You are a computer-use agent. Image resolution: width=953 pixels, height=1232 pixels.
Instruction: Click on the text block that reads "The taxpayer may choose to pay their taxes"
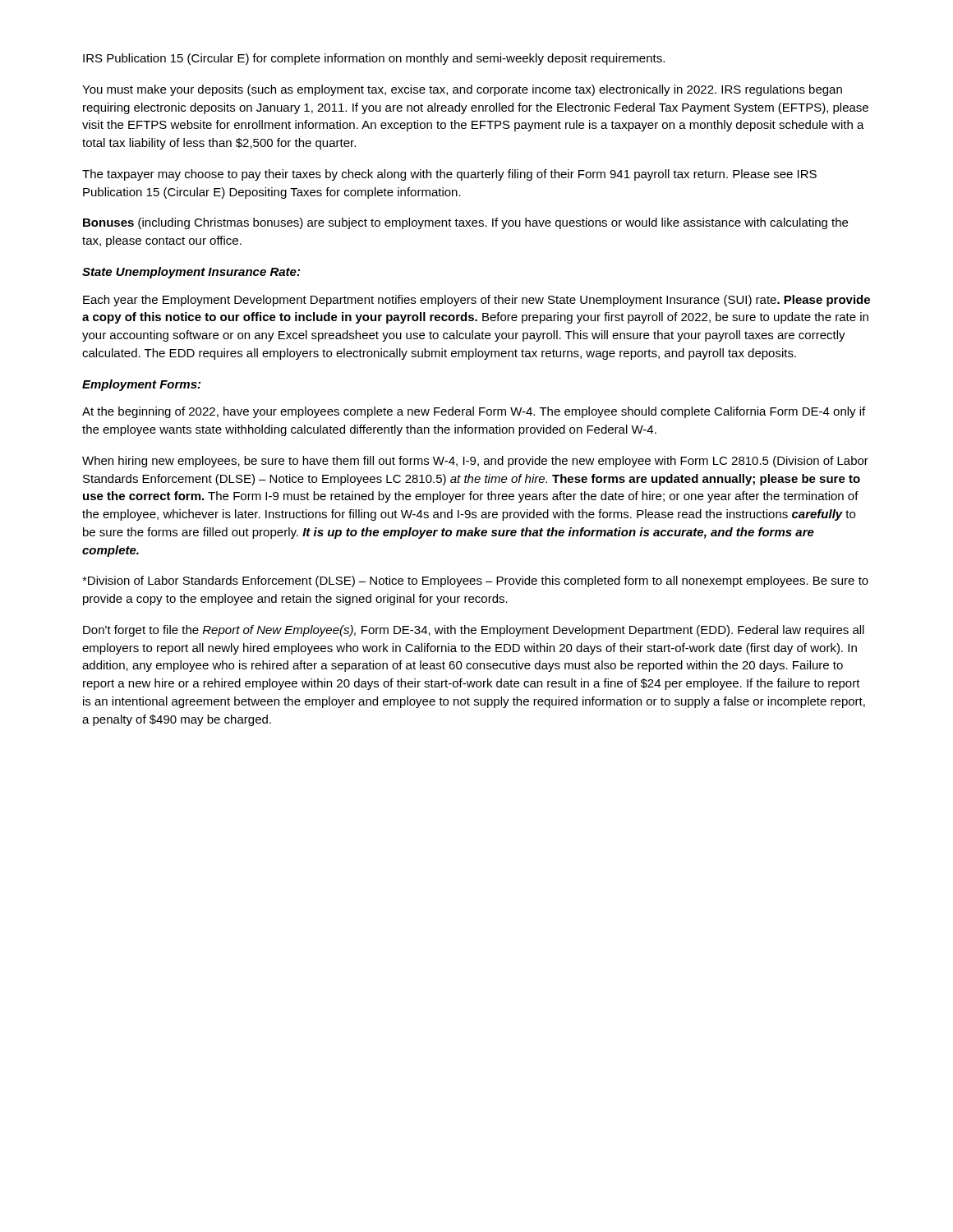point(450,182)
